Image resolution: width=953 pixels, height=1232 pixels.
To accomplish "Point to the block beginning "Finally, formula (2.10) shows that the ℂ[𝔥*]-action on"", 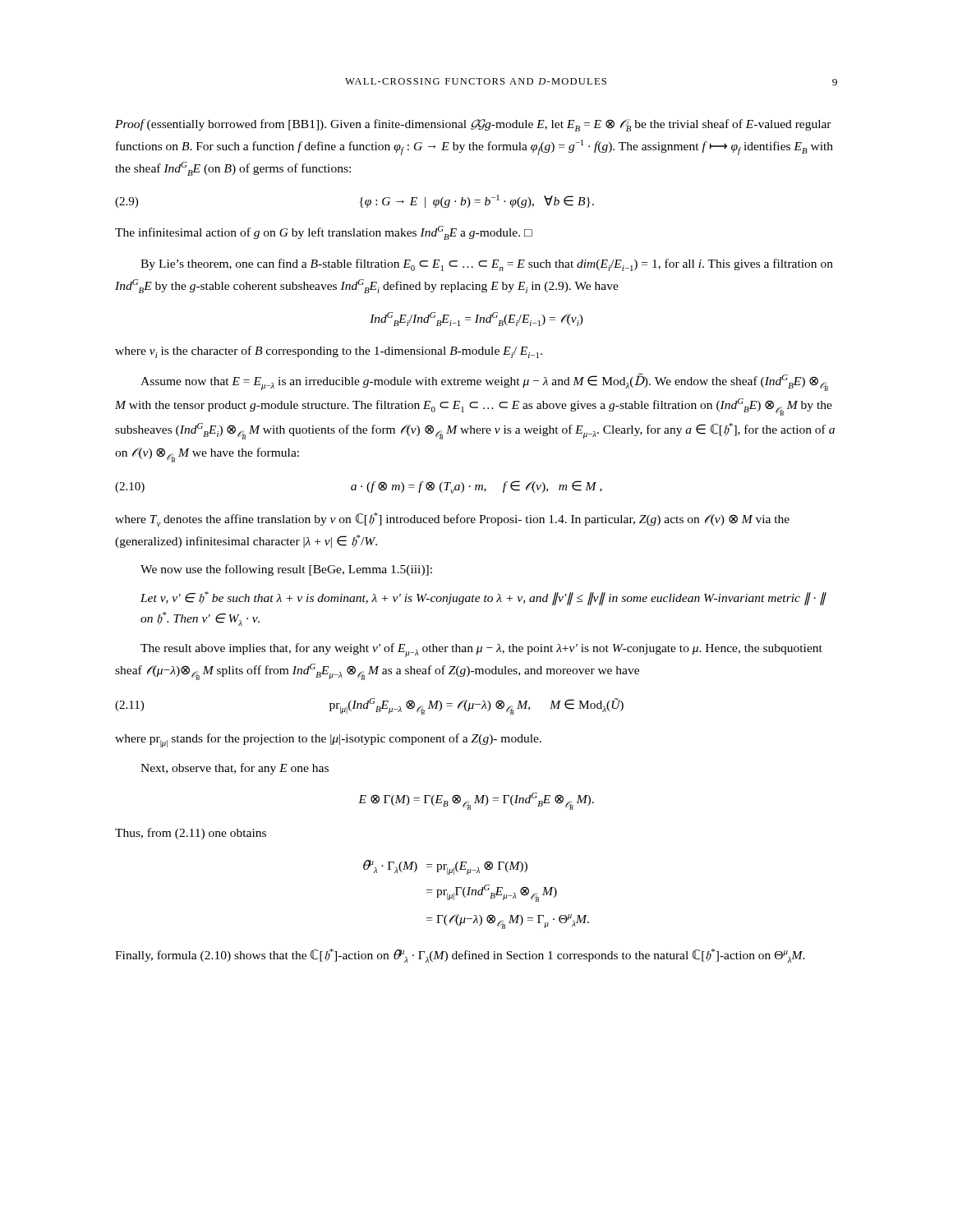I will (460, 955).
